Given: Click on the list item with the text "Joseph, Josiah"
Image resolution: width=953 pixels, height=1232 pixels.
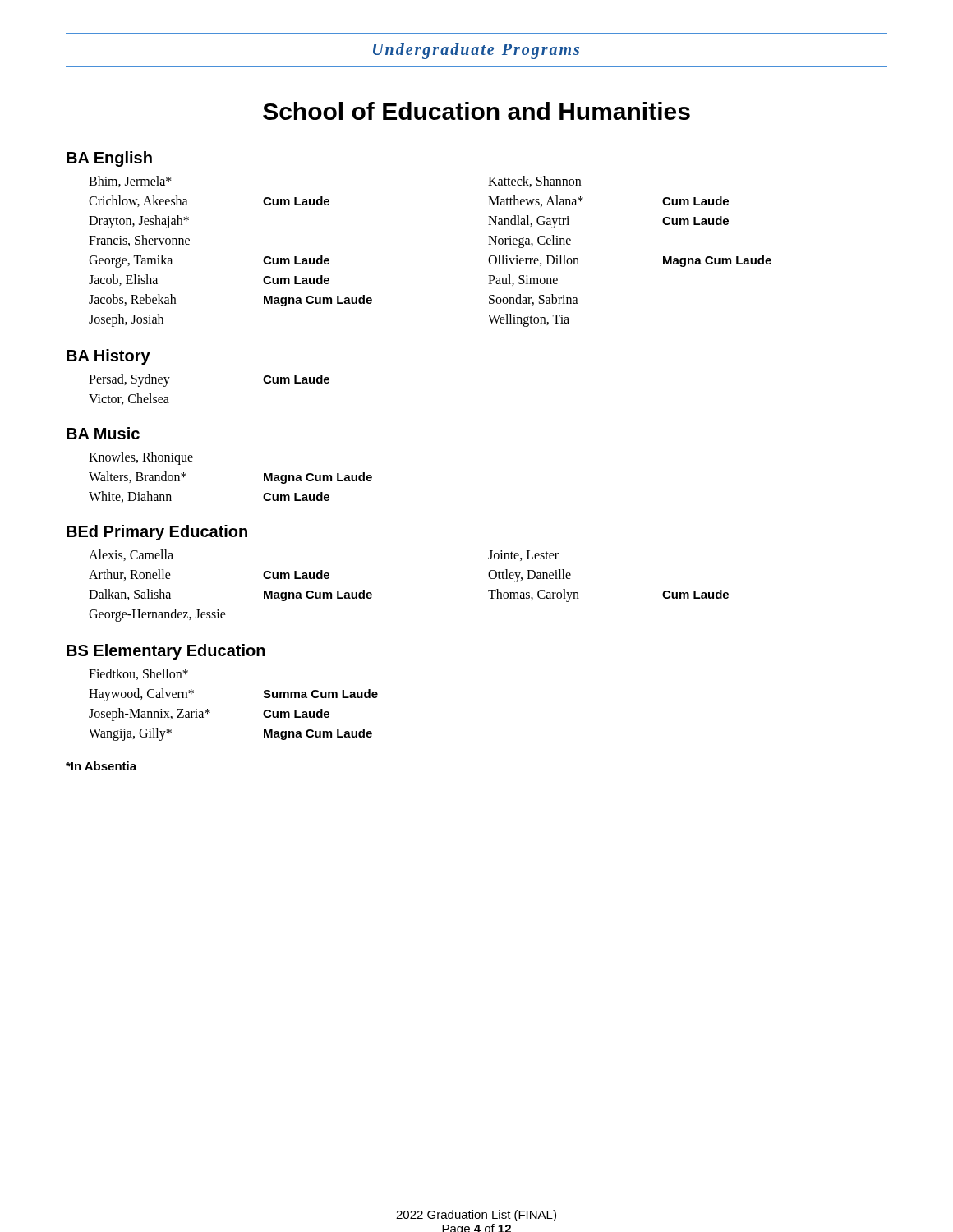Looking at the screenshot, I should (x=171, y=319).
